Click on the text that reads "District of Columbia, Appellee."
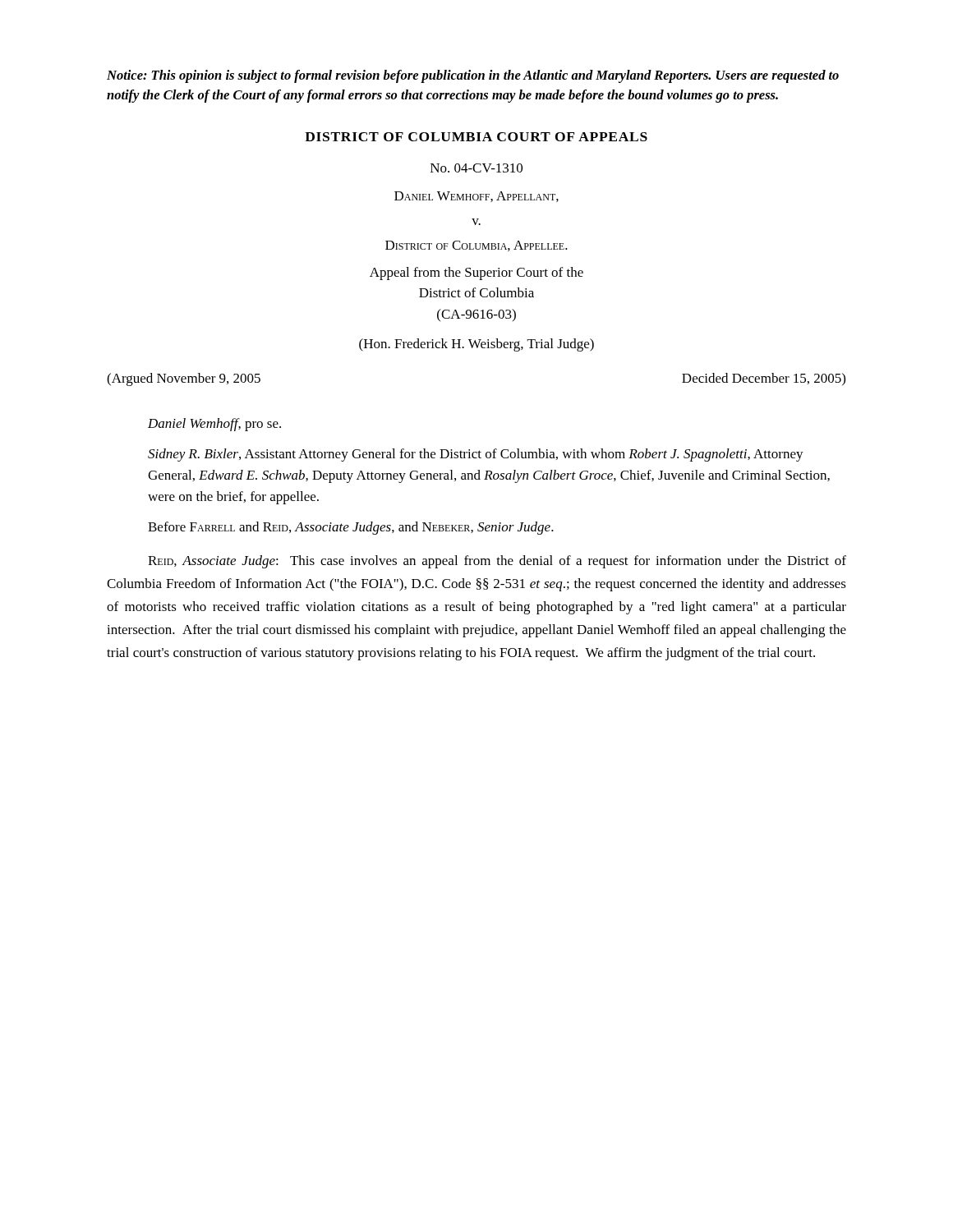 tap(476, 245)
